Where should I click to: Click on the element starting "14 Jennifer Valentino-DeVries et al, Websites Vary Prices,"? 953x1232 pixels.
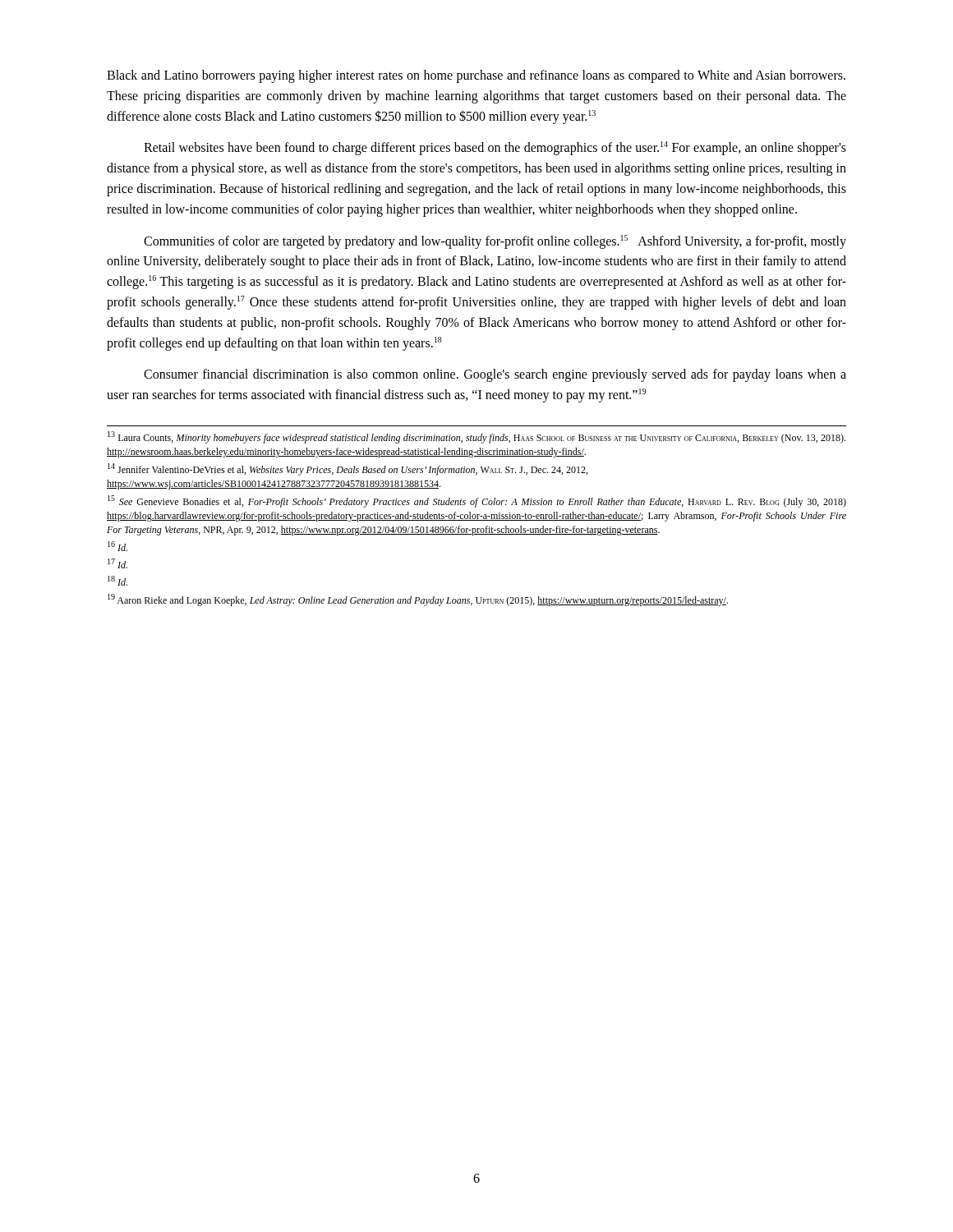point(348,476)
